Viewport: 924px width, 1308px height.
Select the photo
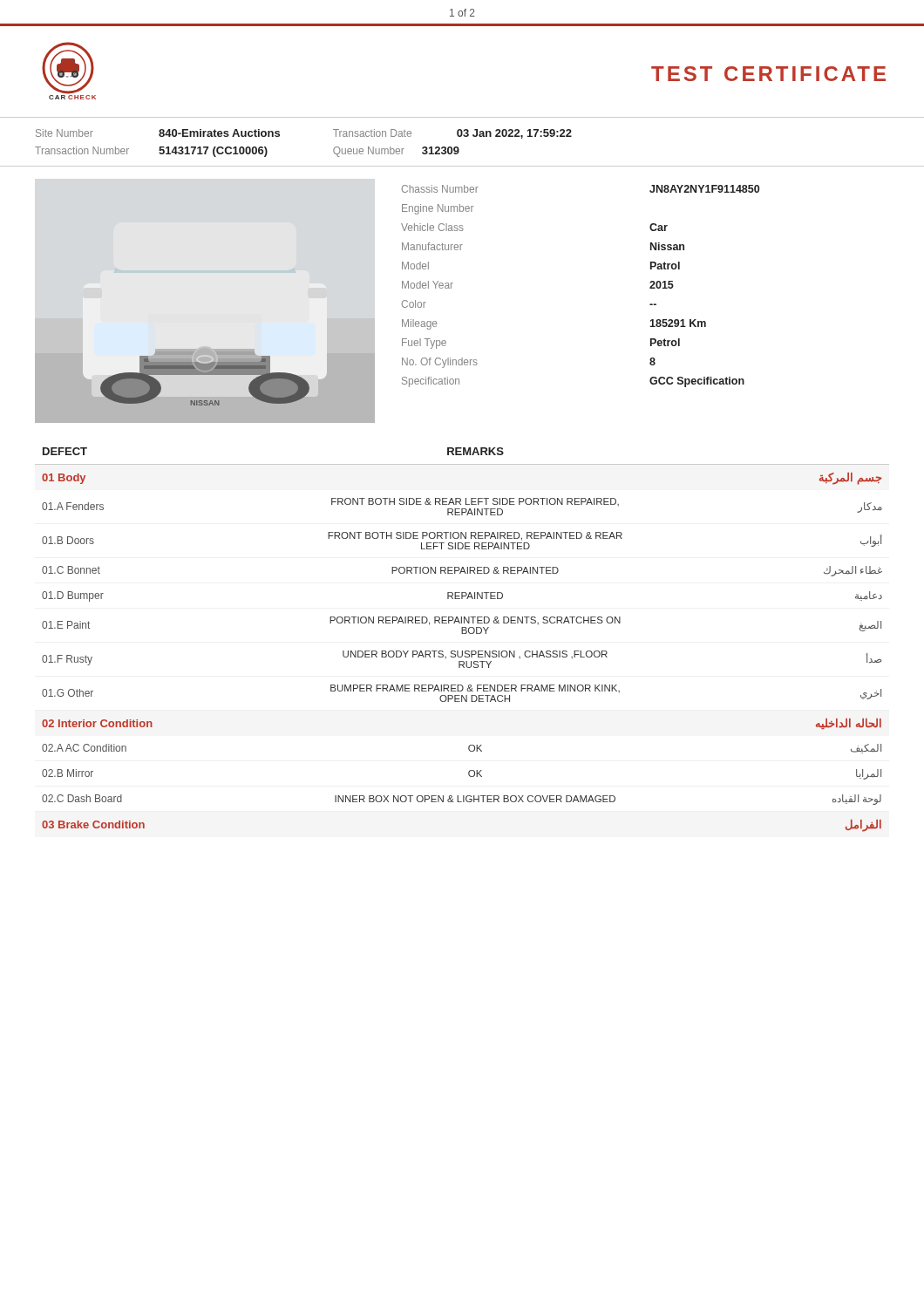coord(205,301)
